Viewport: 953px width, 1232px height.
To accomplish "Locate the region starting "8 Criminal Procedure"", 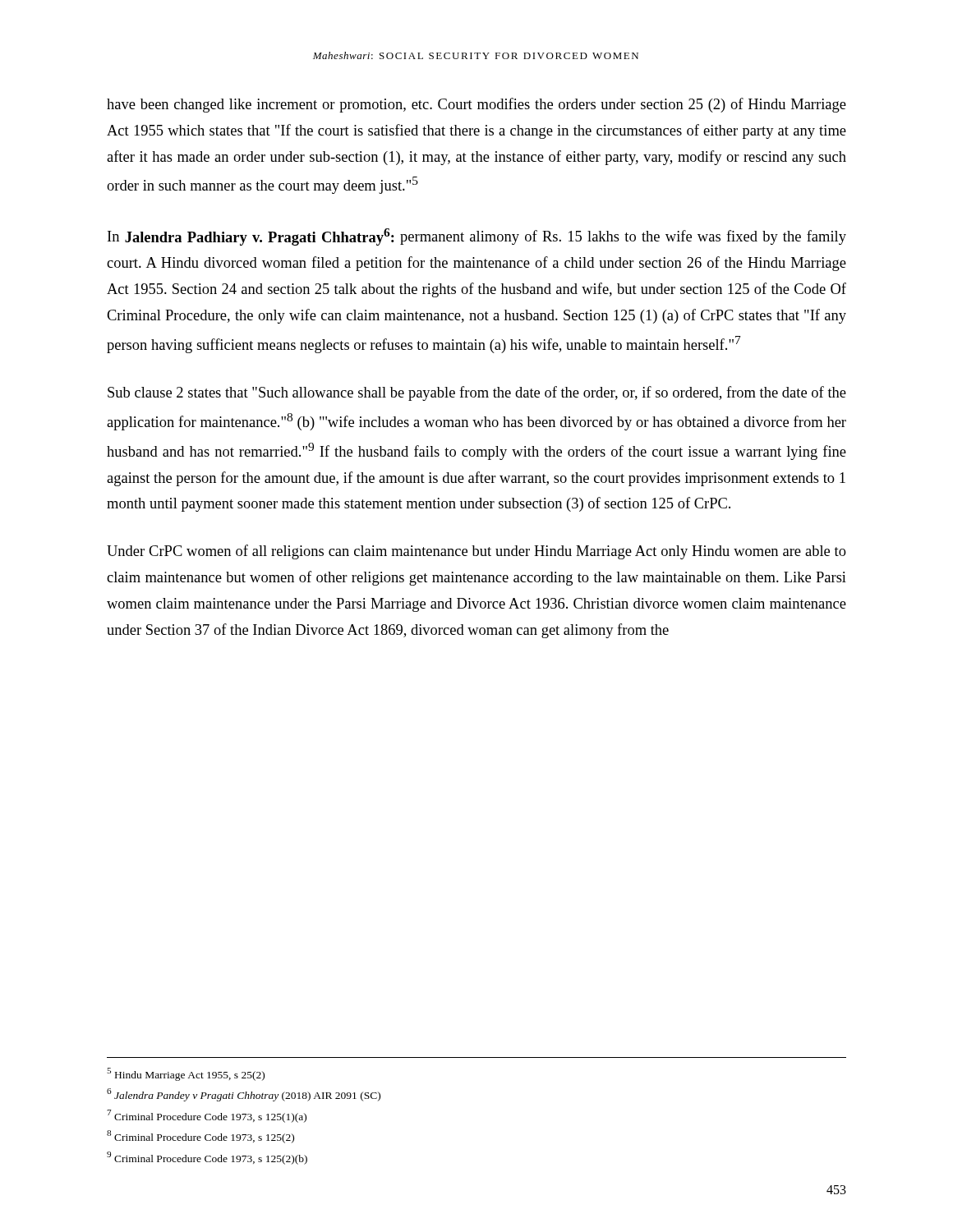I will click(201, 1135).
